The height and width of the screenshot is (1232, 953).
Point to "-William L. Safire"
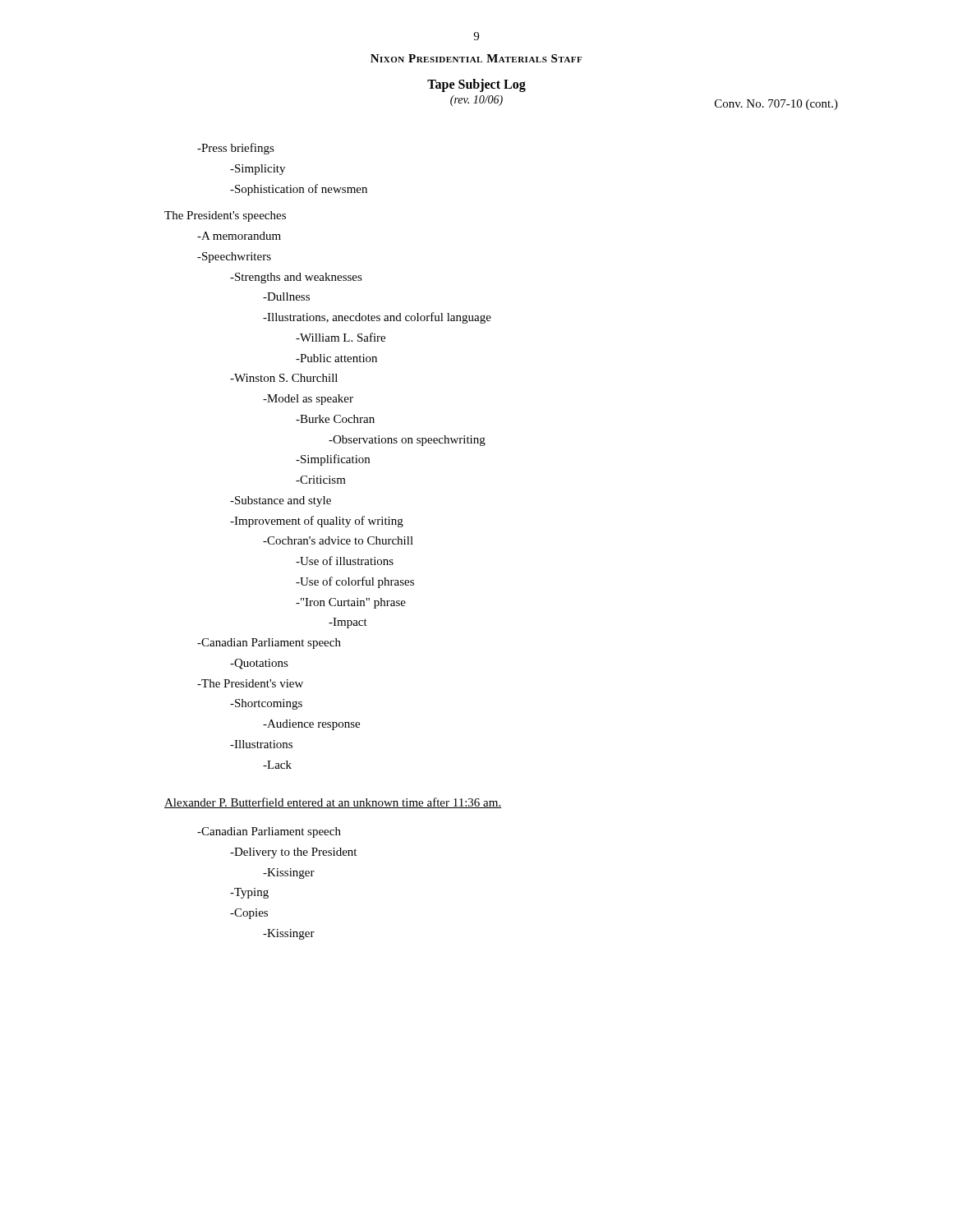tap(341, 337)
